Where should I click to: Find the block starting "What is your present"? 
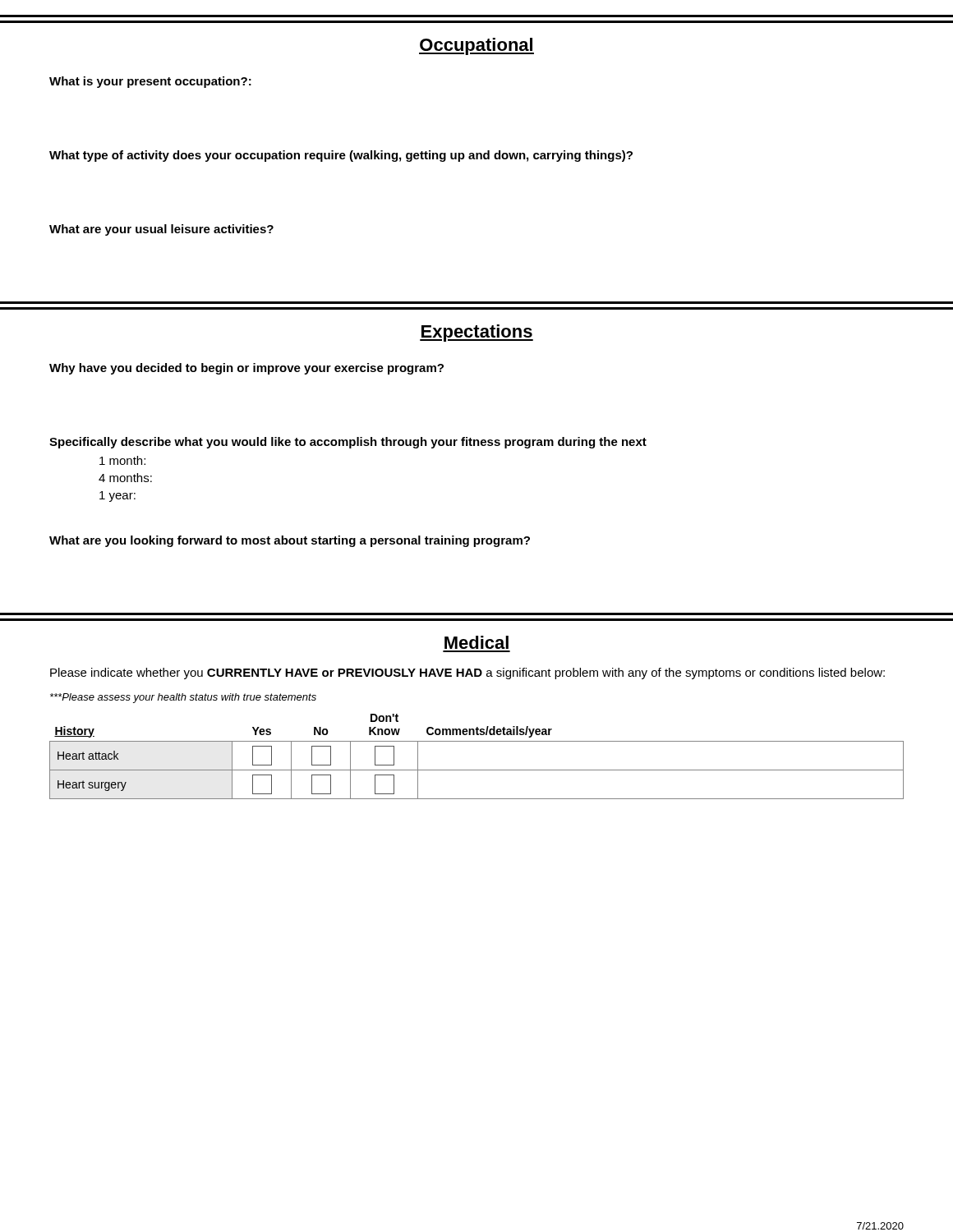click(151, 81)
